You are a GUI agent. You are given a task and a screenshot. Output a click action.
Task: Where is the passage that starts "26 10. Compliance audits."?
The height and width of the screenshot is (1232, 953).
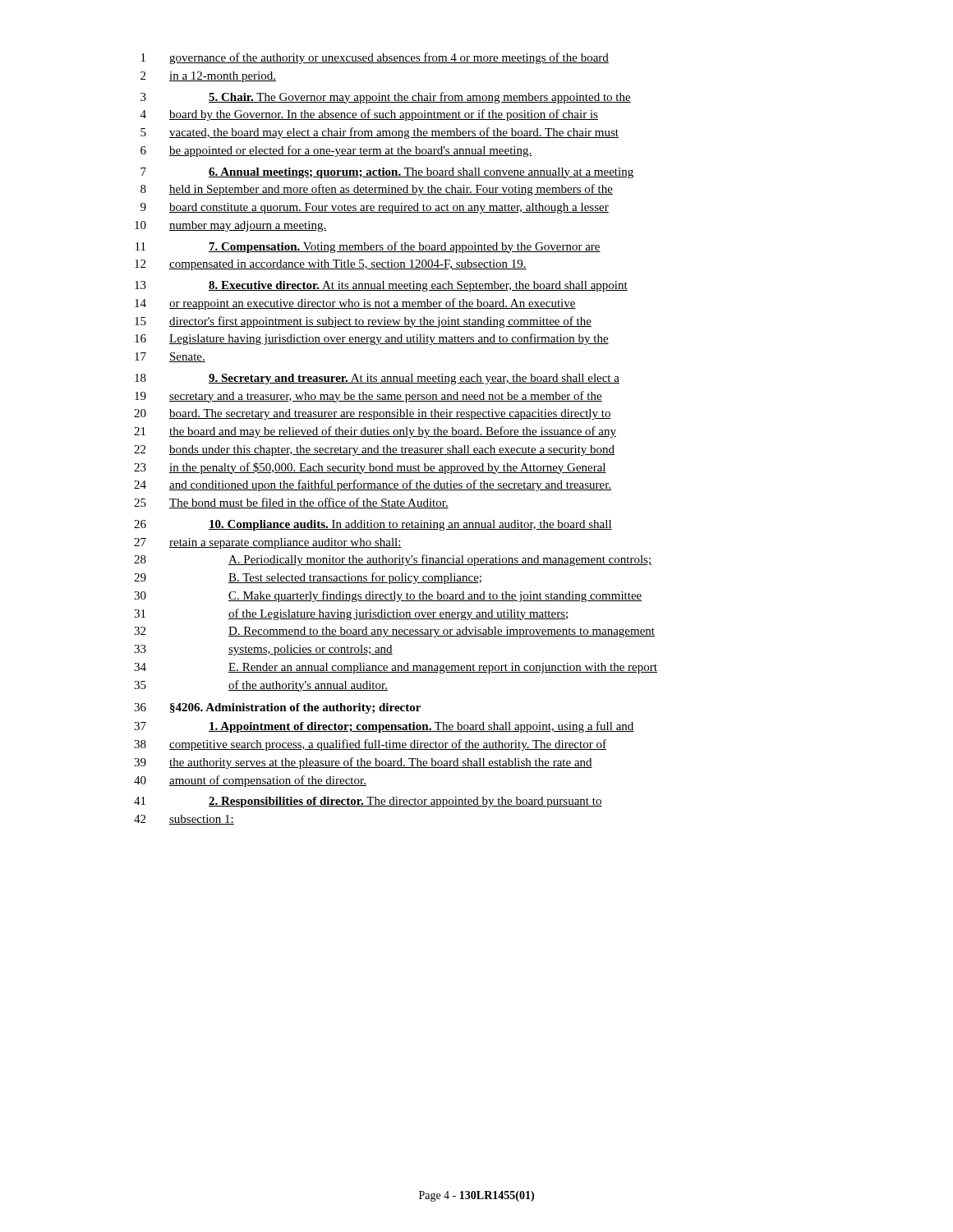(x=476, y=533)
